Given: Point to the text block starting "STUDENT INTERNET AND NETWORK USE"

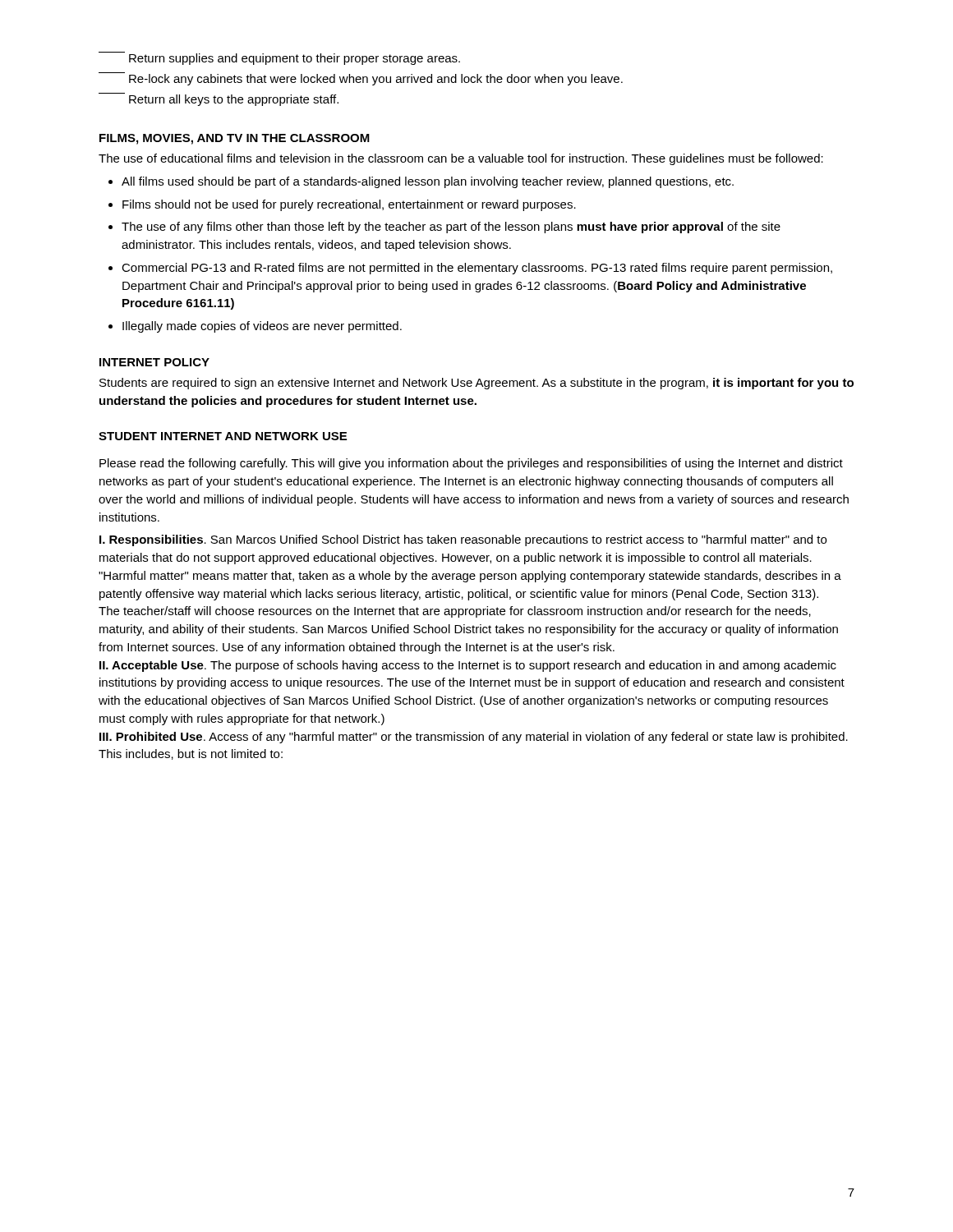Looking at the screenshot, I should (x=223, y=436).
